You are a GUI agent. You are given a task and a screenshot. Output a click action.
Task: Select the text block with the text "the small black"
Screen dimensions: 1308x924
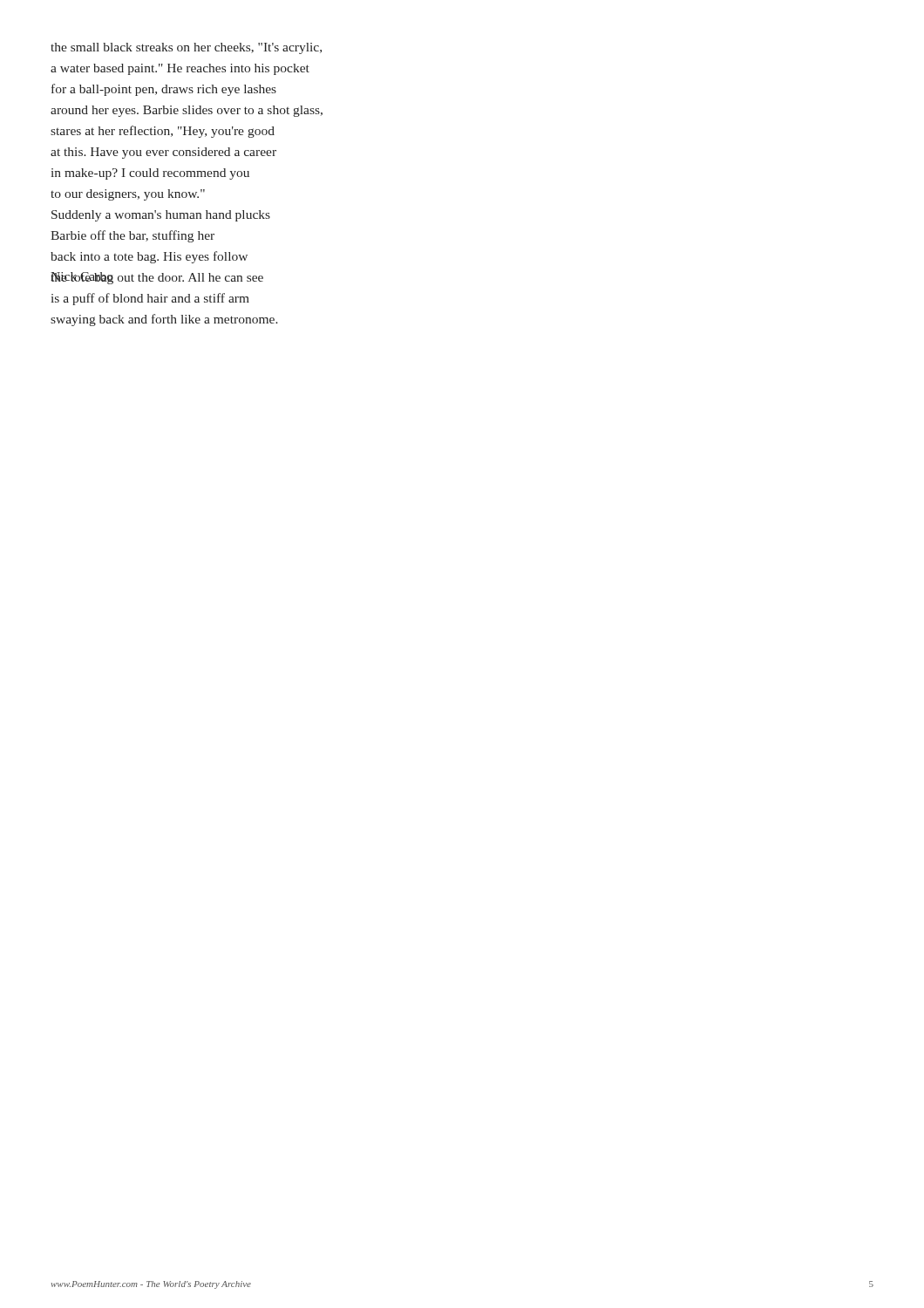(187, 183)
